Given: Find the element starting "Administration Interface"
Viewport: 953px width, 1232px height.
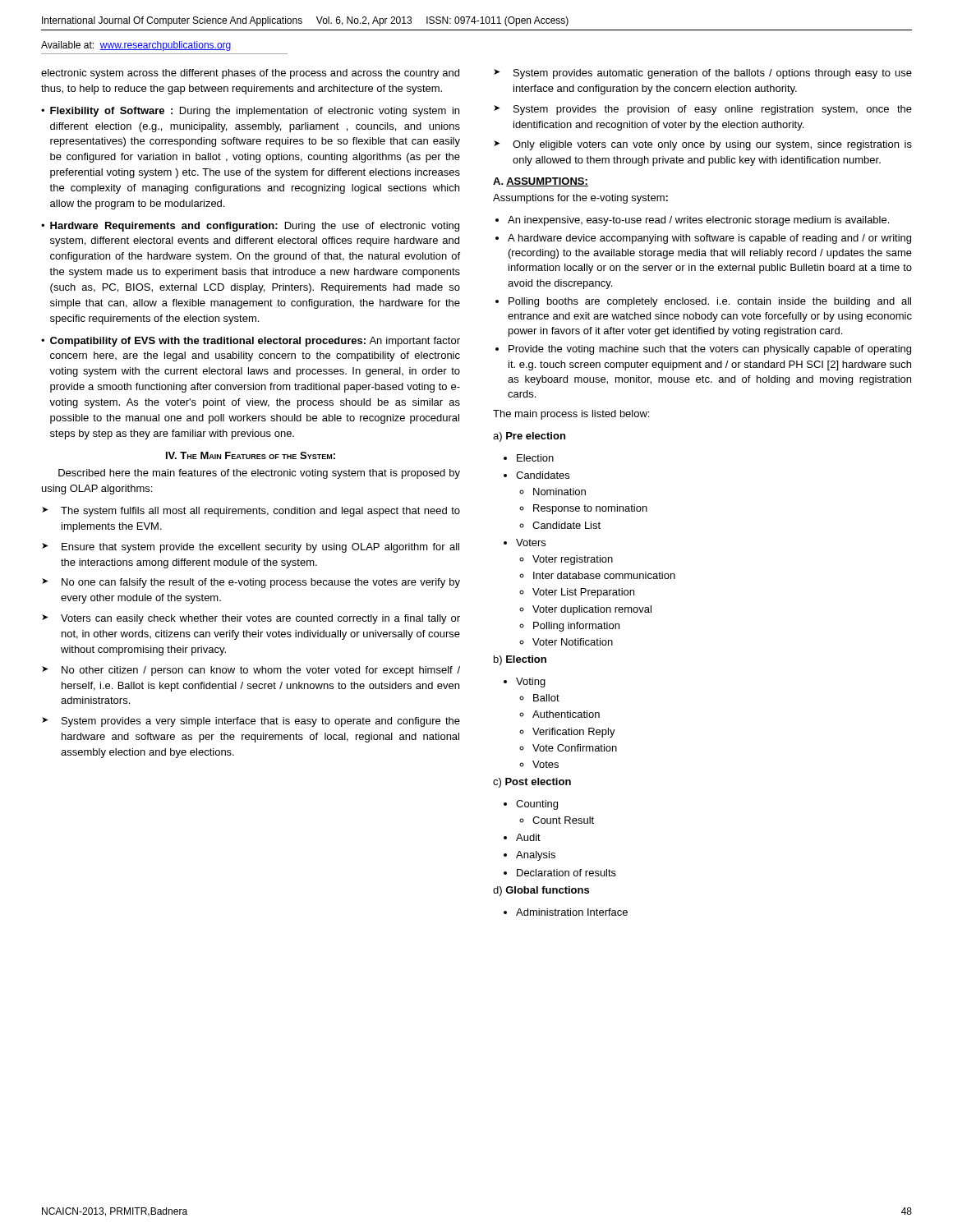Looking at the screenshot, I should click(x=572, y=912).
